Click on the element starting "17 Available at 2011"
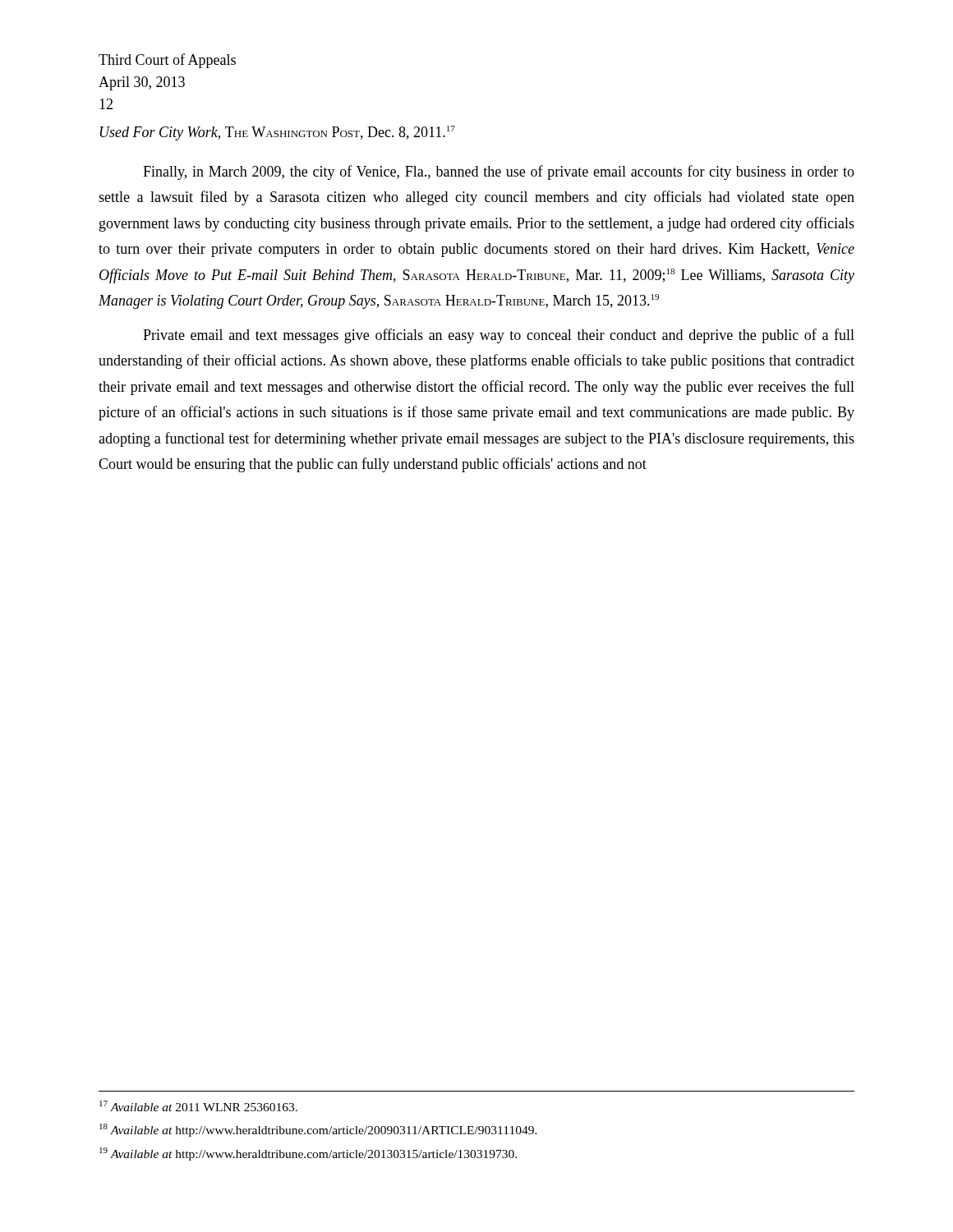The image size is (953, 1232). (x=198, y=1106)
